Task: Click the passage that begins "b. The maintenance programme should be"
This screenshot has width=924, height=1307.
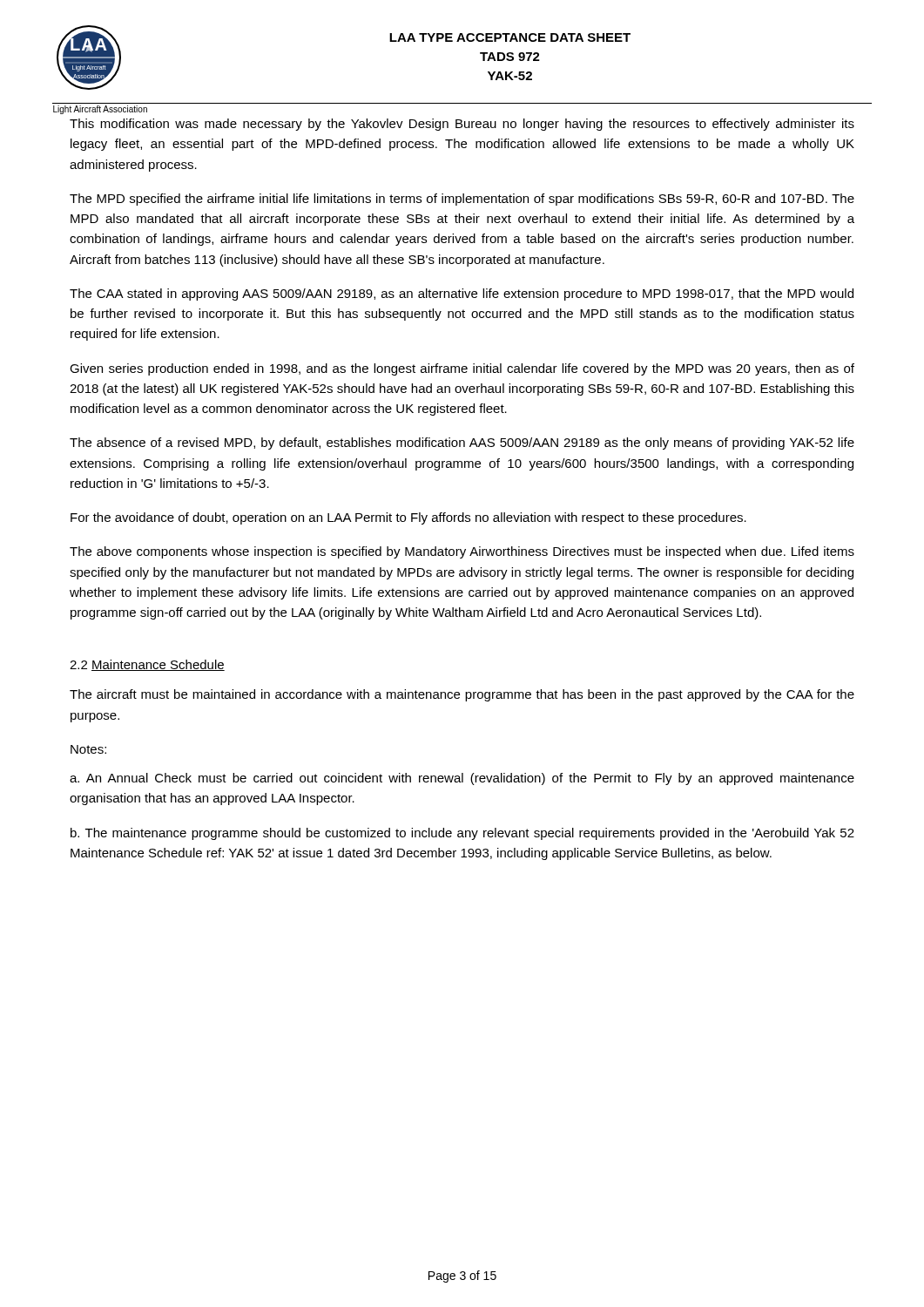Action: coord(462,842)
